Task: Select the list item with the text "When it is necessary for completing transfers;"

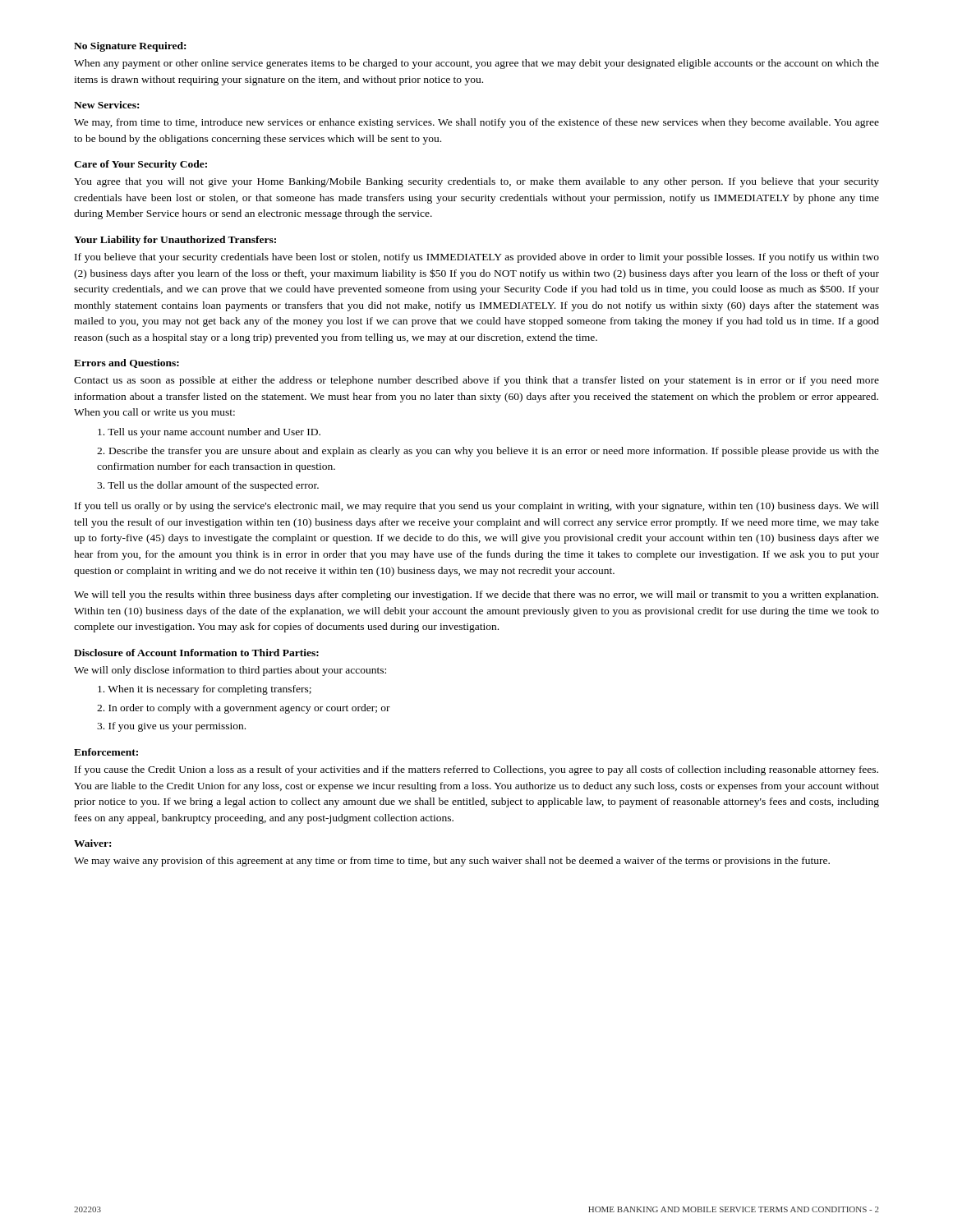Action: tap(205, 690)
